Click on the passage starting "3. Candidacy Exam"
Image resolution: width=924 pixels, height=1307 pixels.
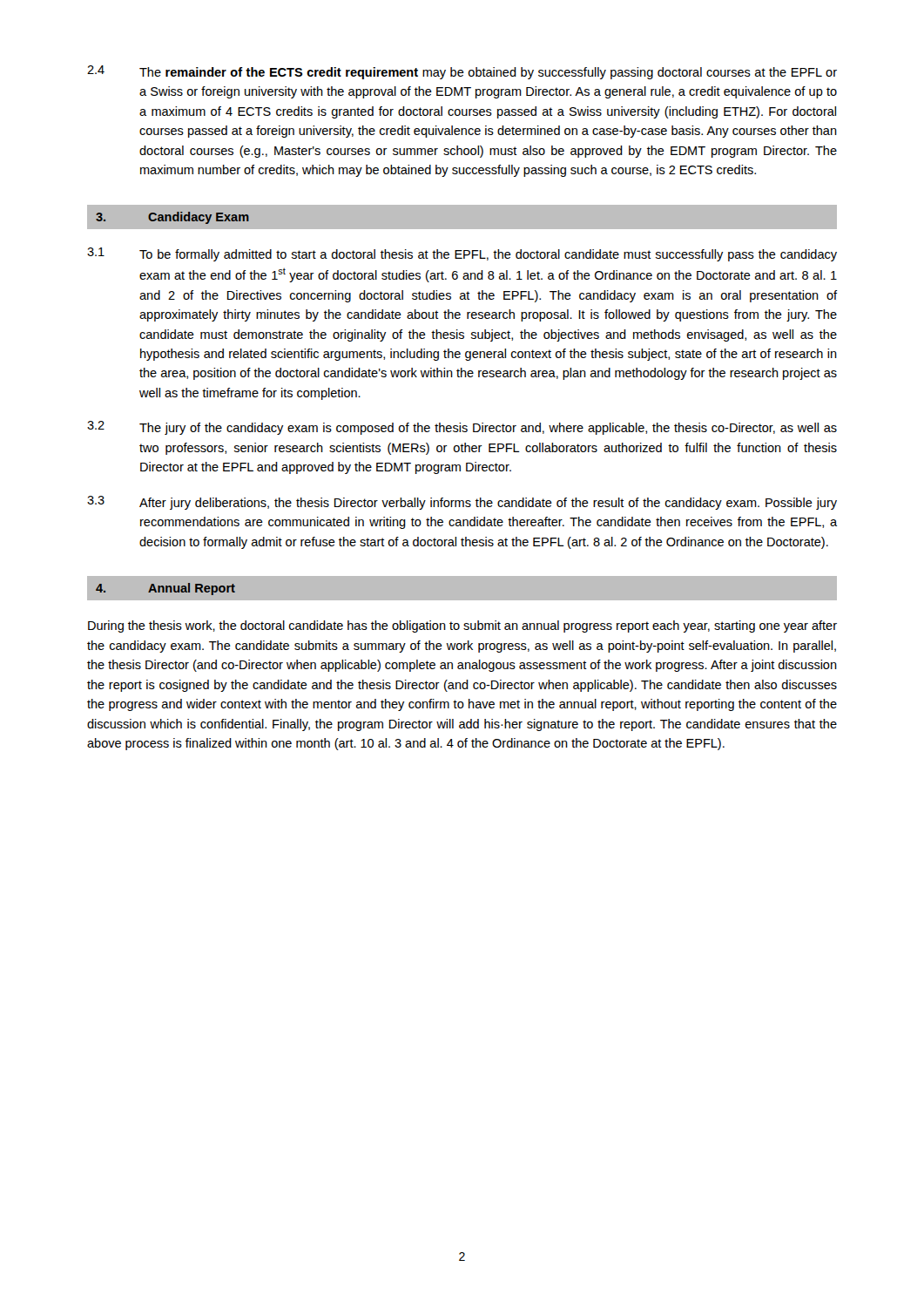pos(172,217)
